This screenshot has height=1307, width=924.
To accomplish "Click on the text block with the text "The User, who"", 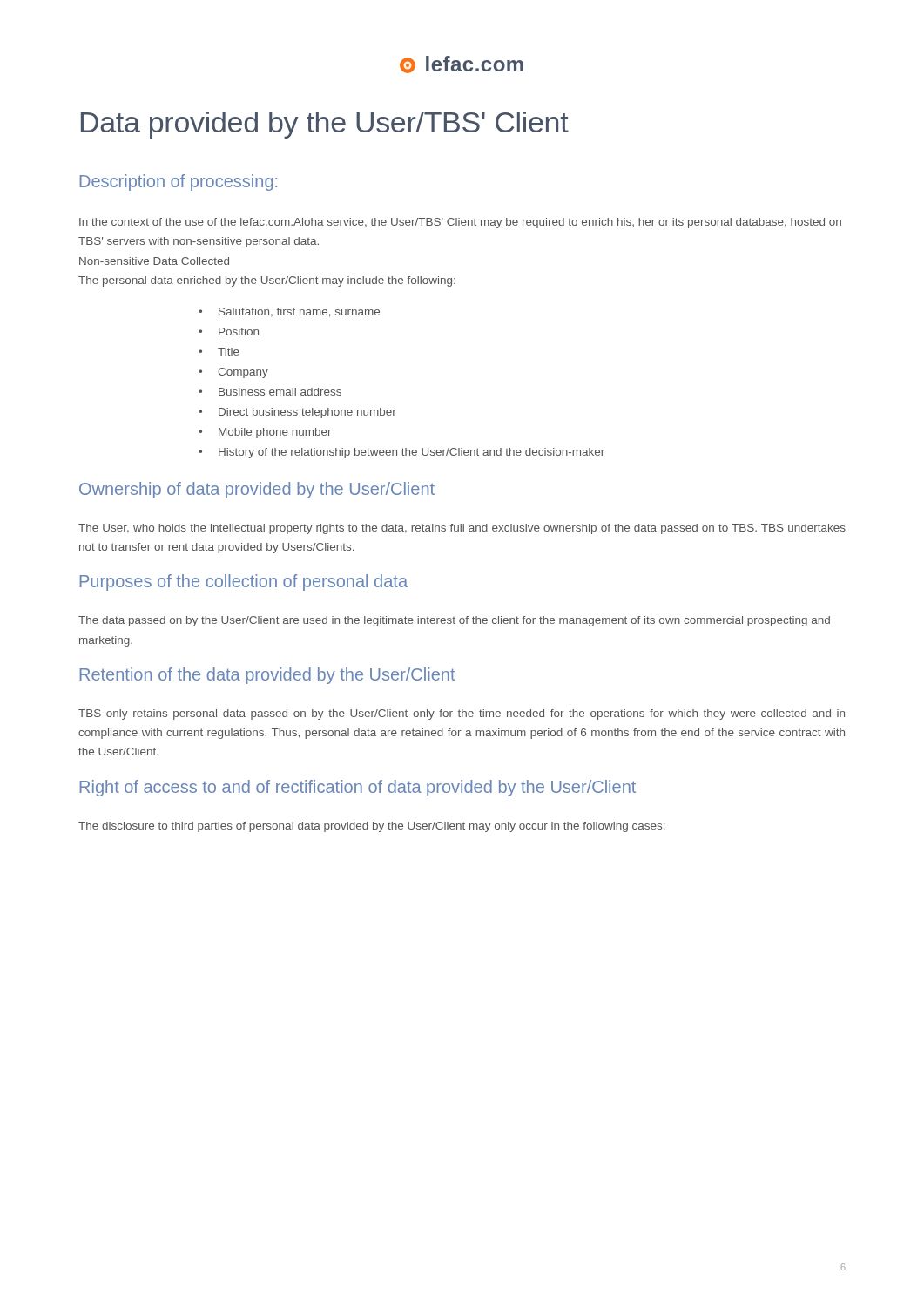I will pos(462,537).
